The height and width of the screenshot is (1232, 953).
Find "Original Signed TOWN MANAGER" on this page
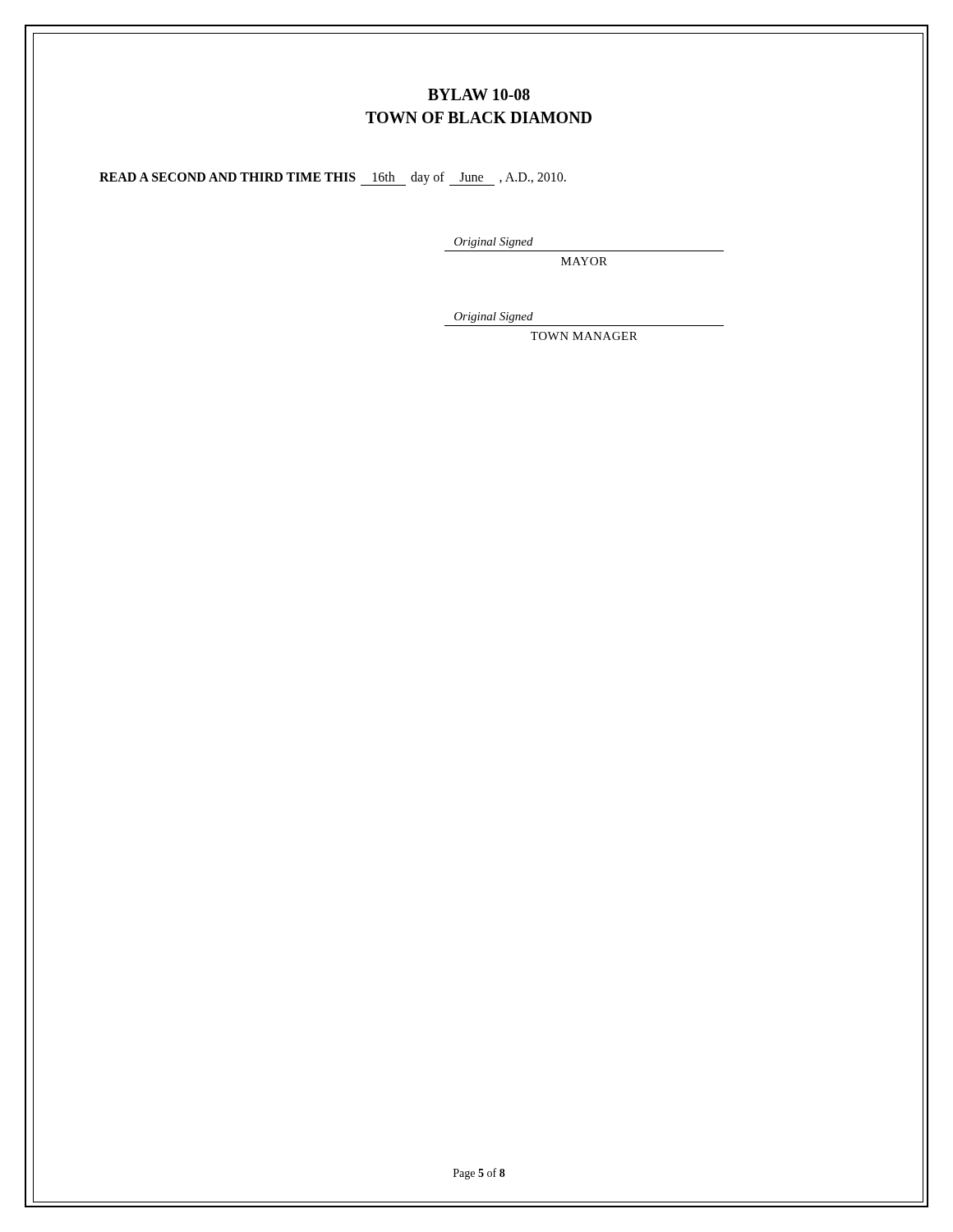pyautogui.click(x=584, y=326)
